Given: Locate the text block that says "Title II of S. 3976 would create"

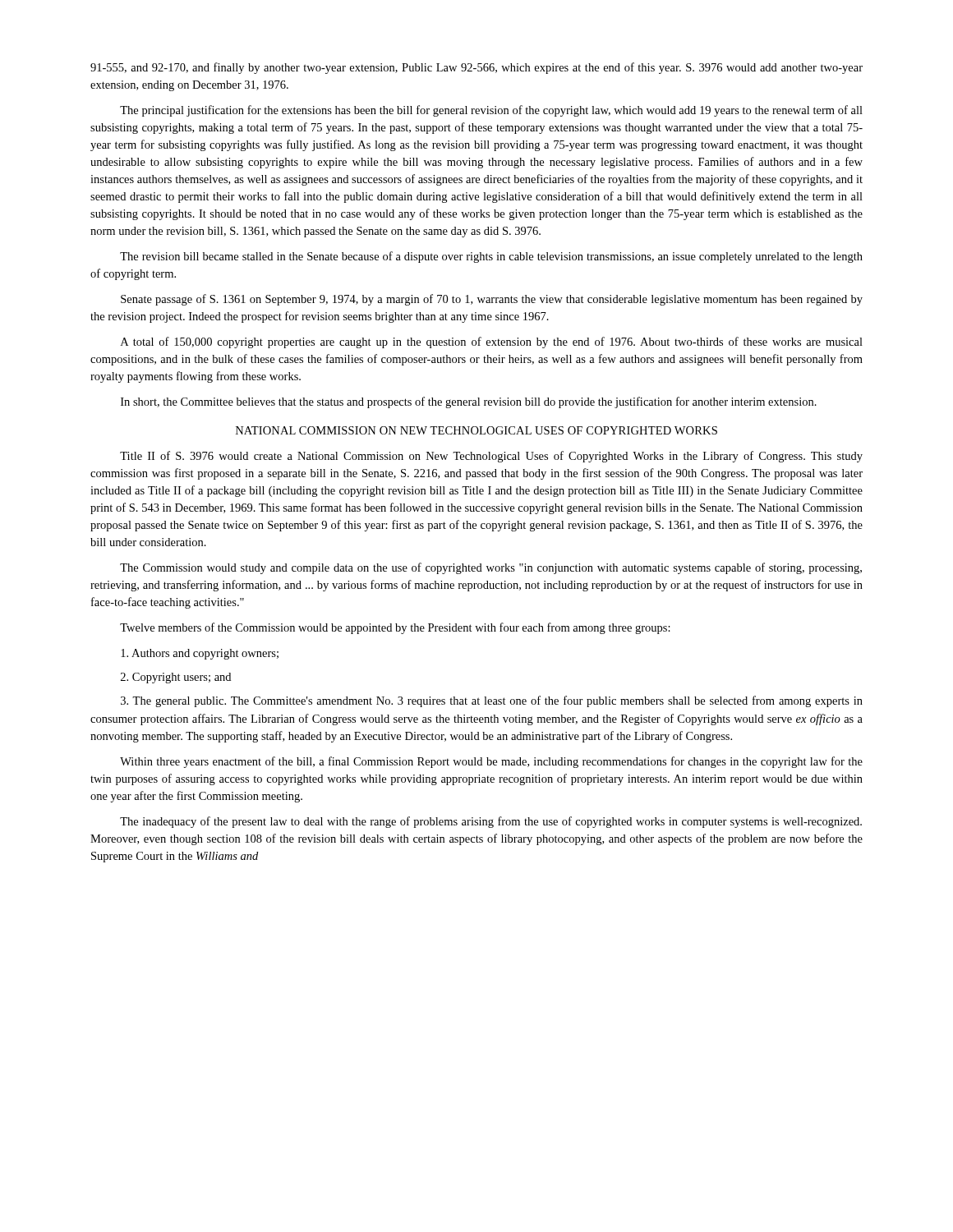Looking at the screenshot, I should (476, 499).
